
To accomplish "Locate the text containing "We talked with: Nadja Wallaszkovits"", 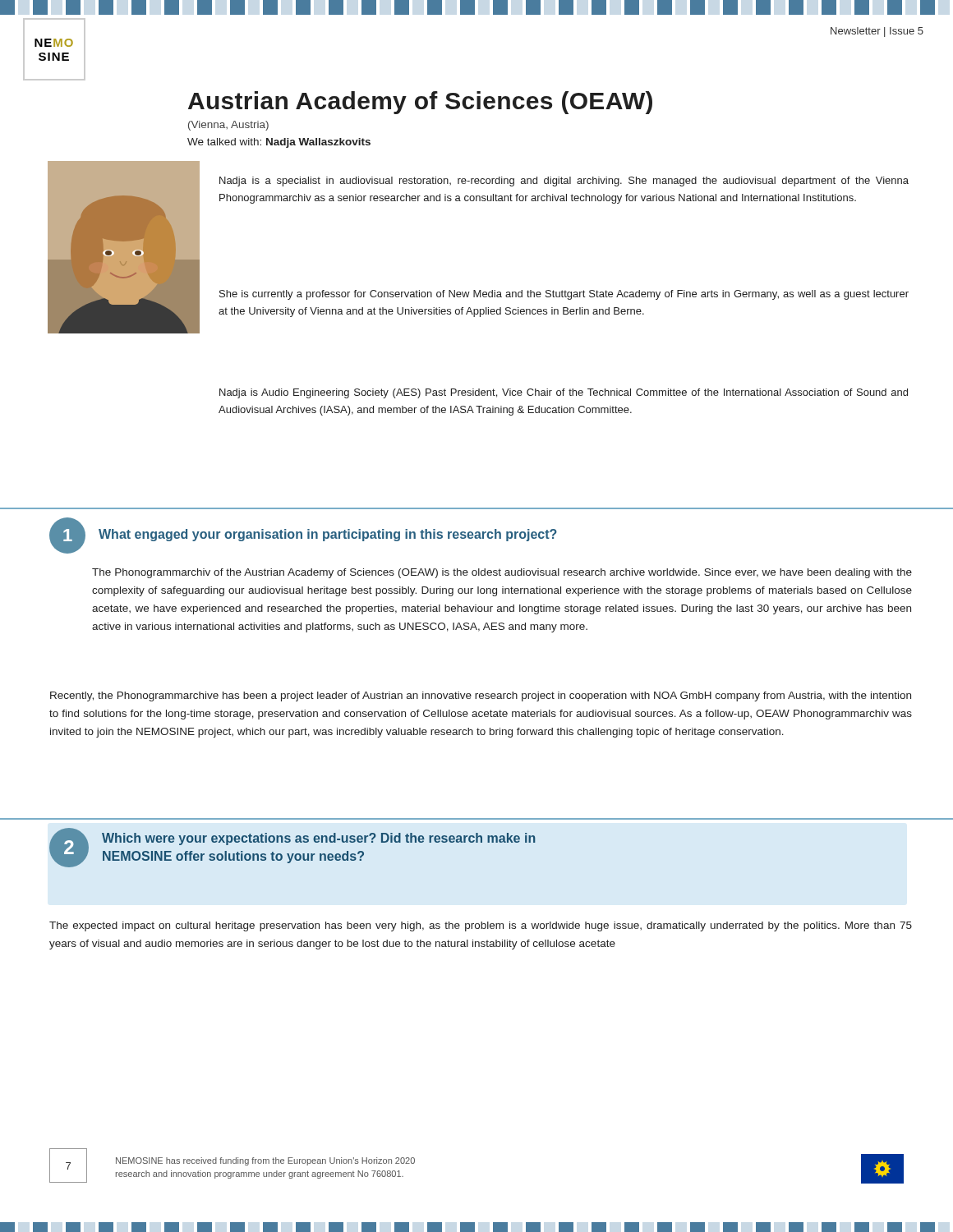I will 279,142.
